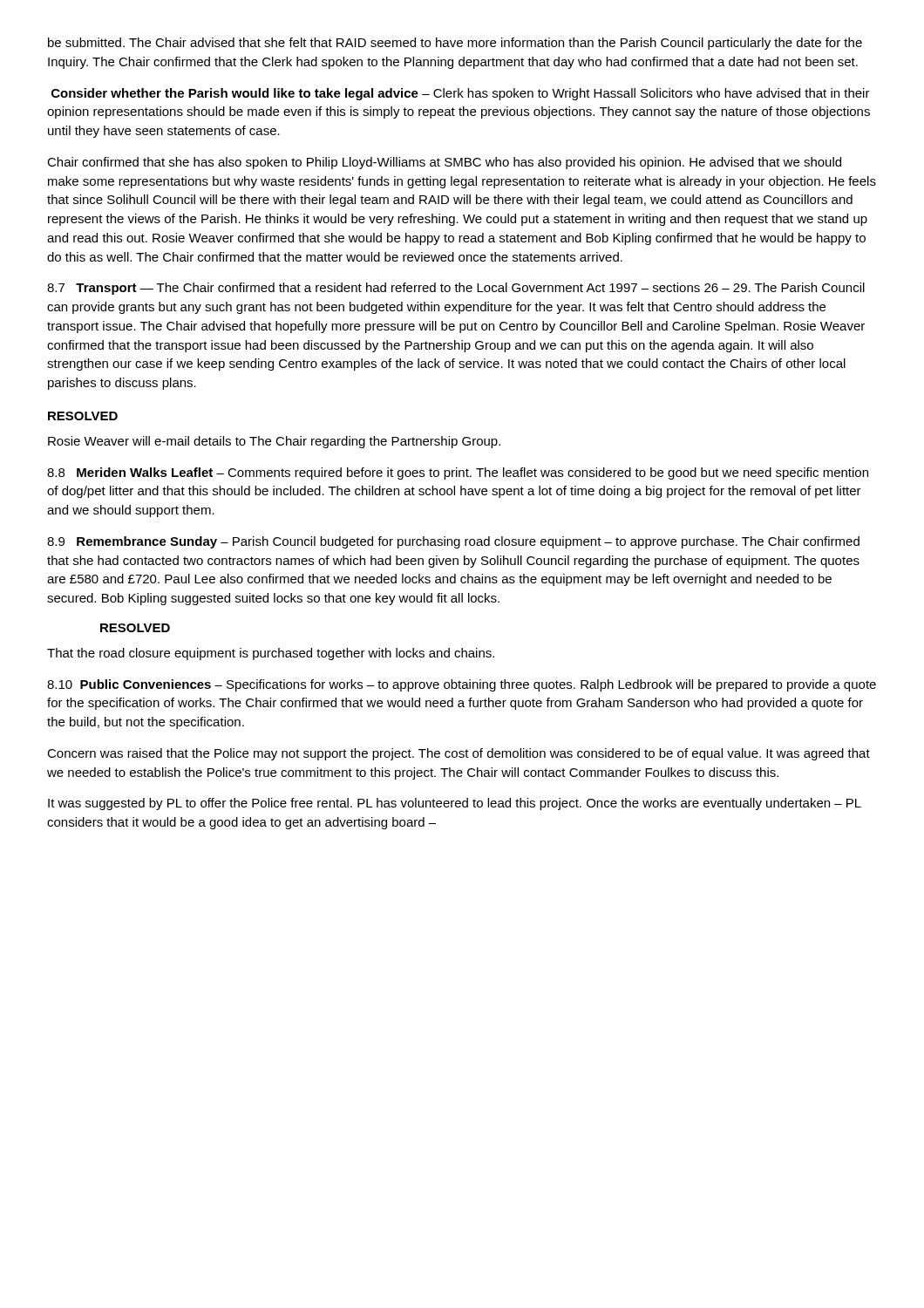The width and height of the screenshot is (924, 1308).
Task: Locate the block of text that opens with "be submitted. The"
Action: pyautogui.click(x=455, y=52)
